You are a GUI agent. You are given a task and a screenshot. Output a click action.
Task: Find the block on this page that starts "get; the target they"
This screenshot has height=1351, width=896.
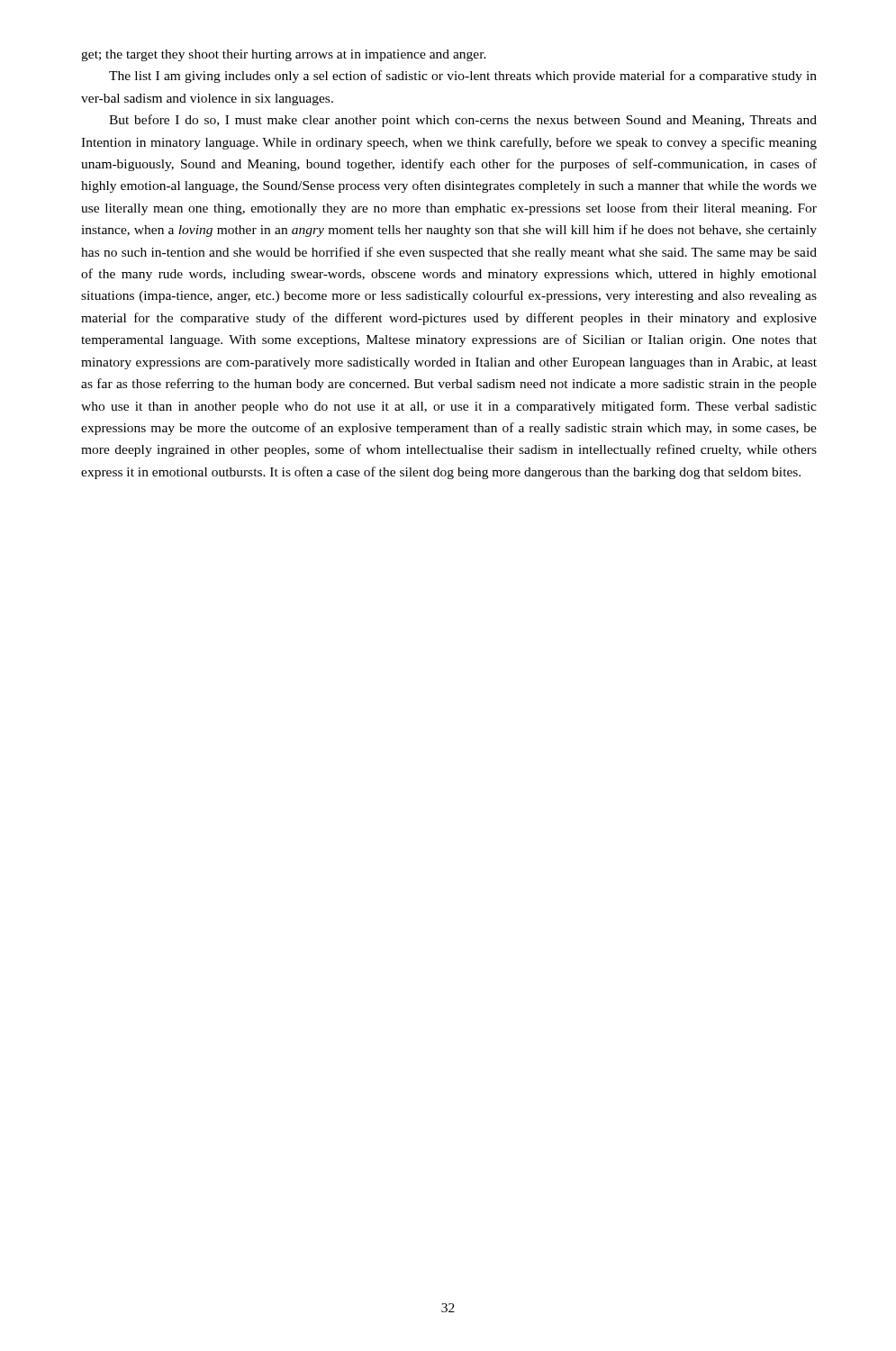pos(449,263)
